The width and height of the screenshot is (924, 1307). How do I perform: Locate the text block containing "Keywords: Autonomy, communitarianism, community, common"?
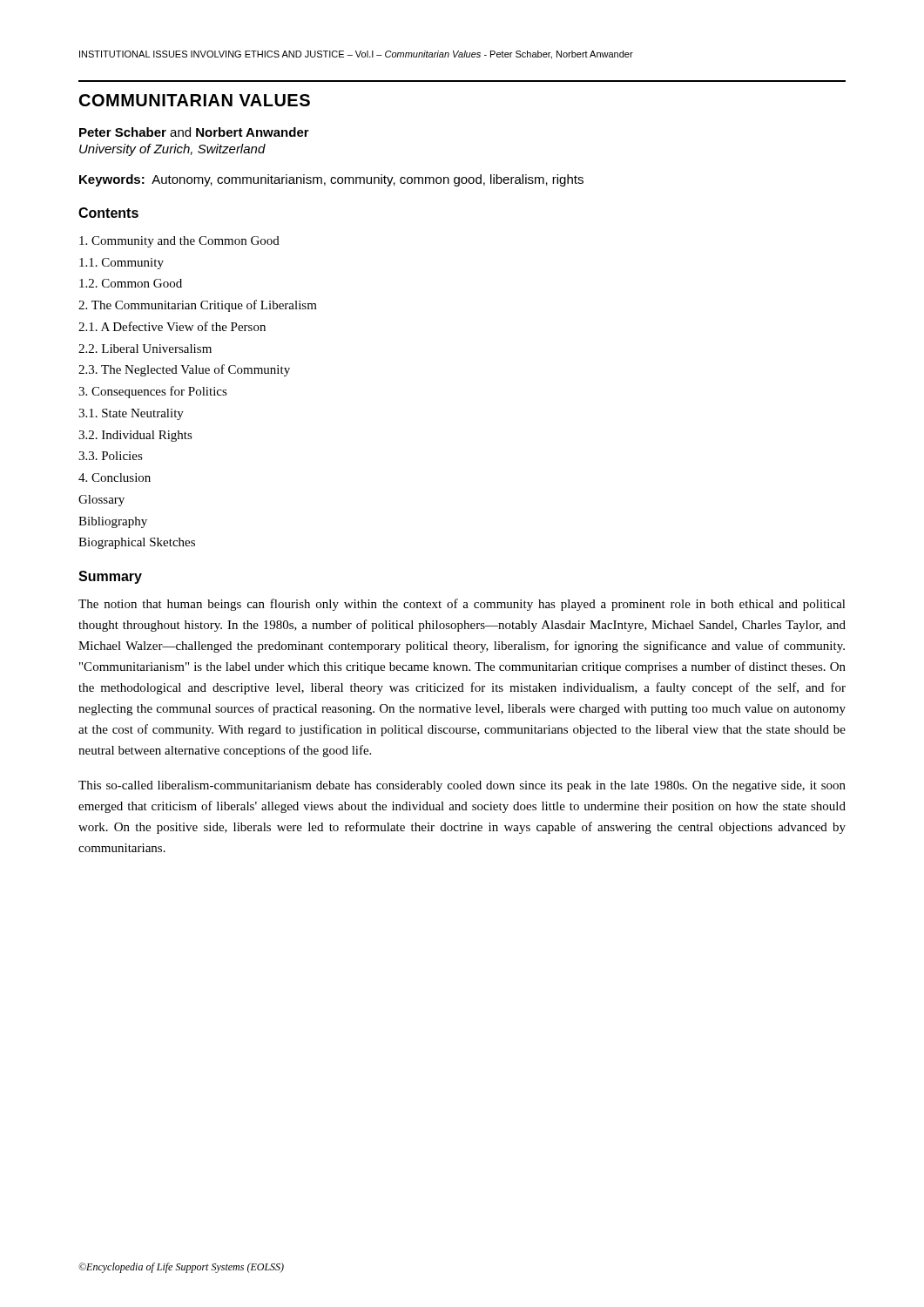[x=331, y=179]
